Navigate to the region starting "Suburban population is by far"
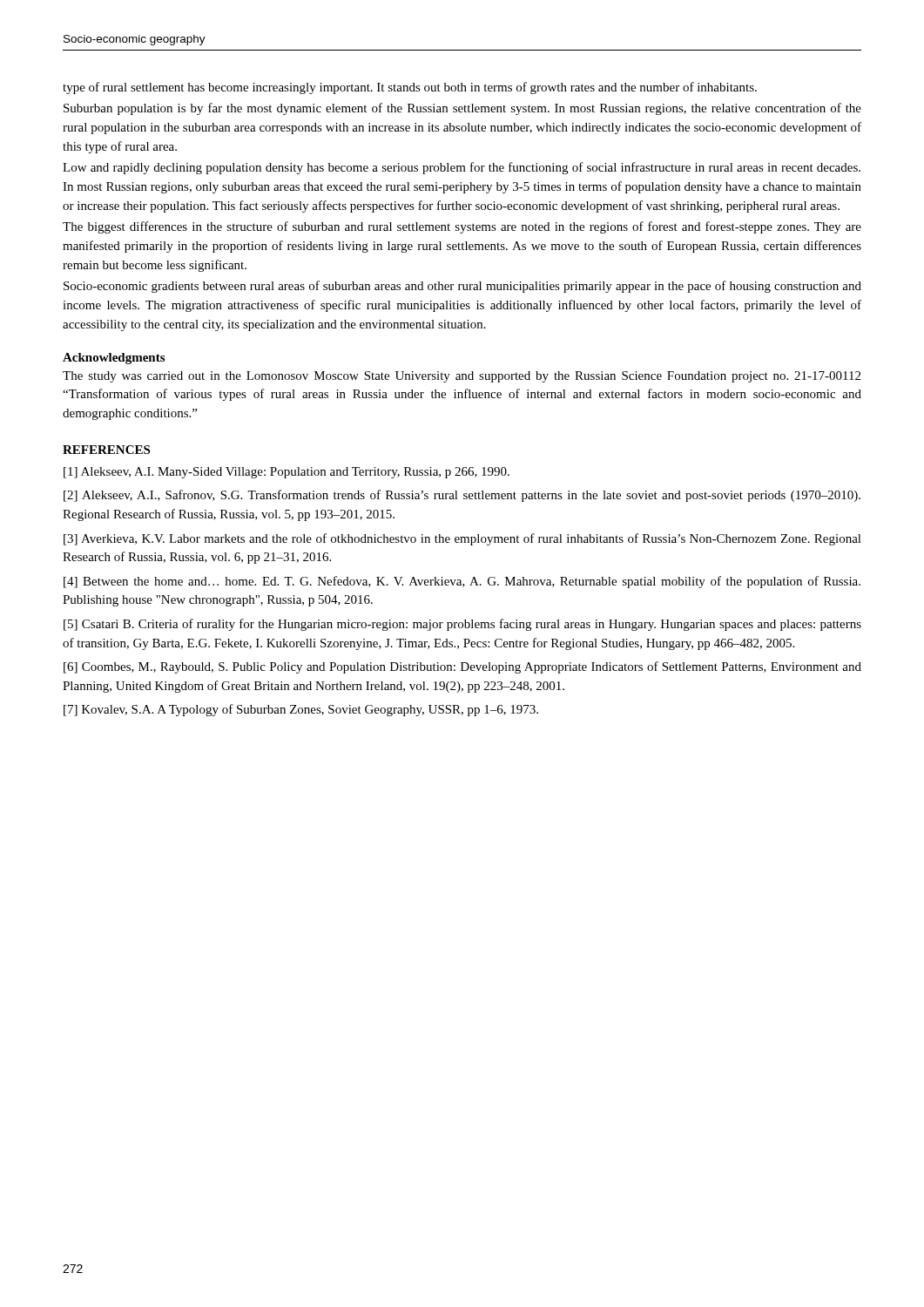924x1307 pixels. point(462,127)
